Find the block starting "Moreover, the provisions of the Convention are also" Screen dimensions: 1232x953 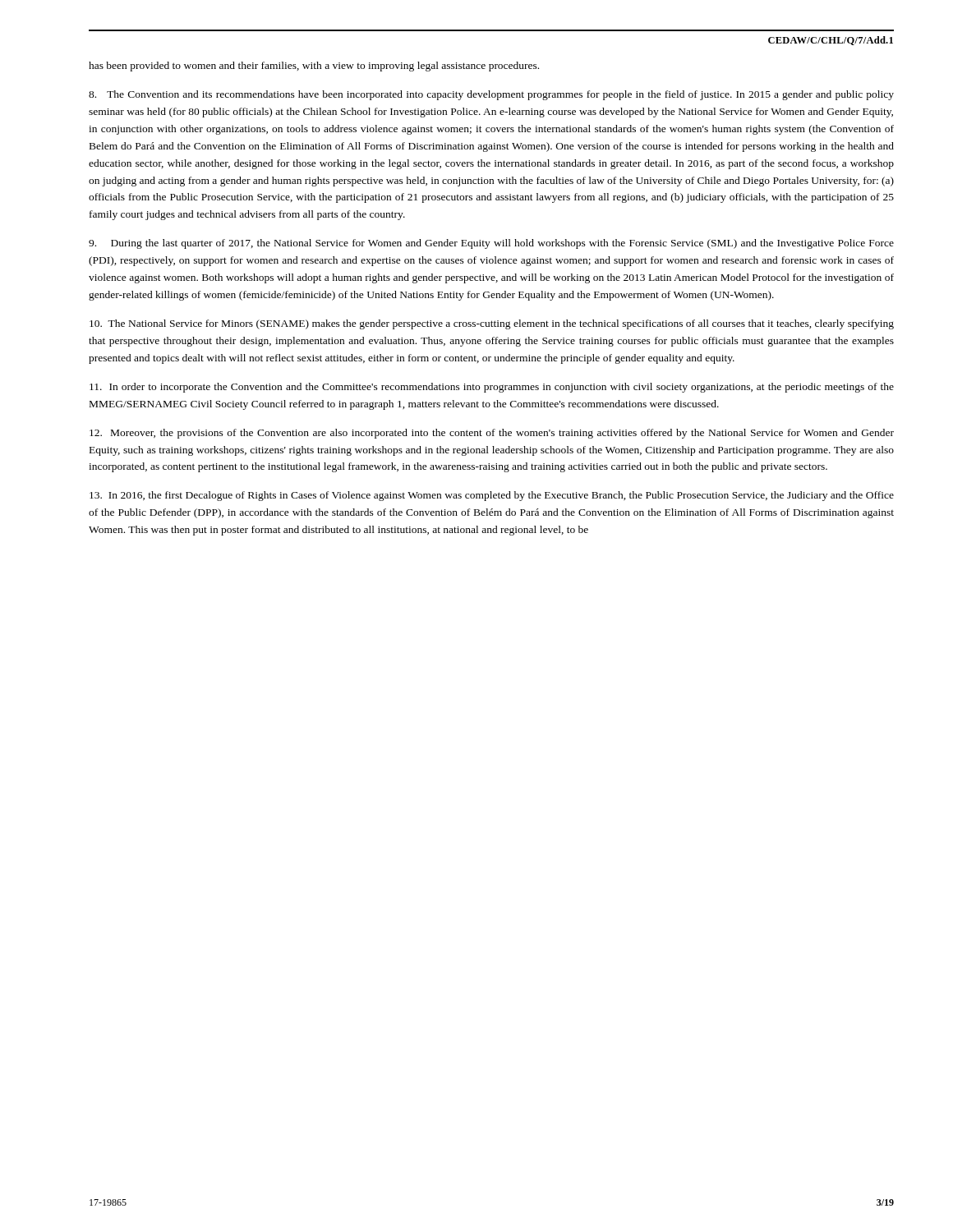tap(491, 449)
